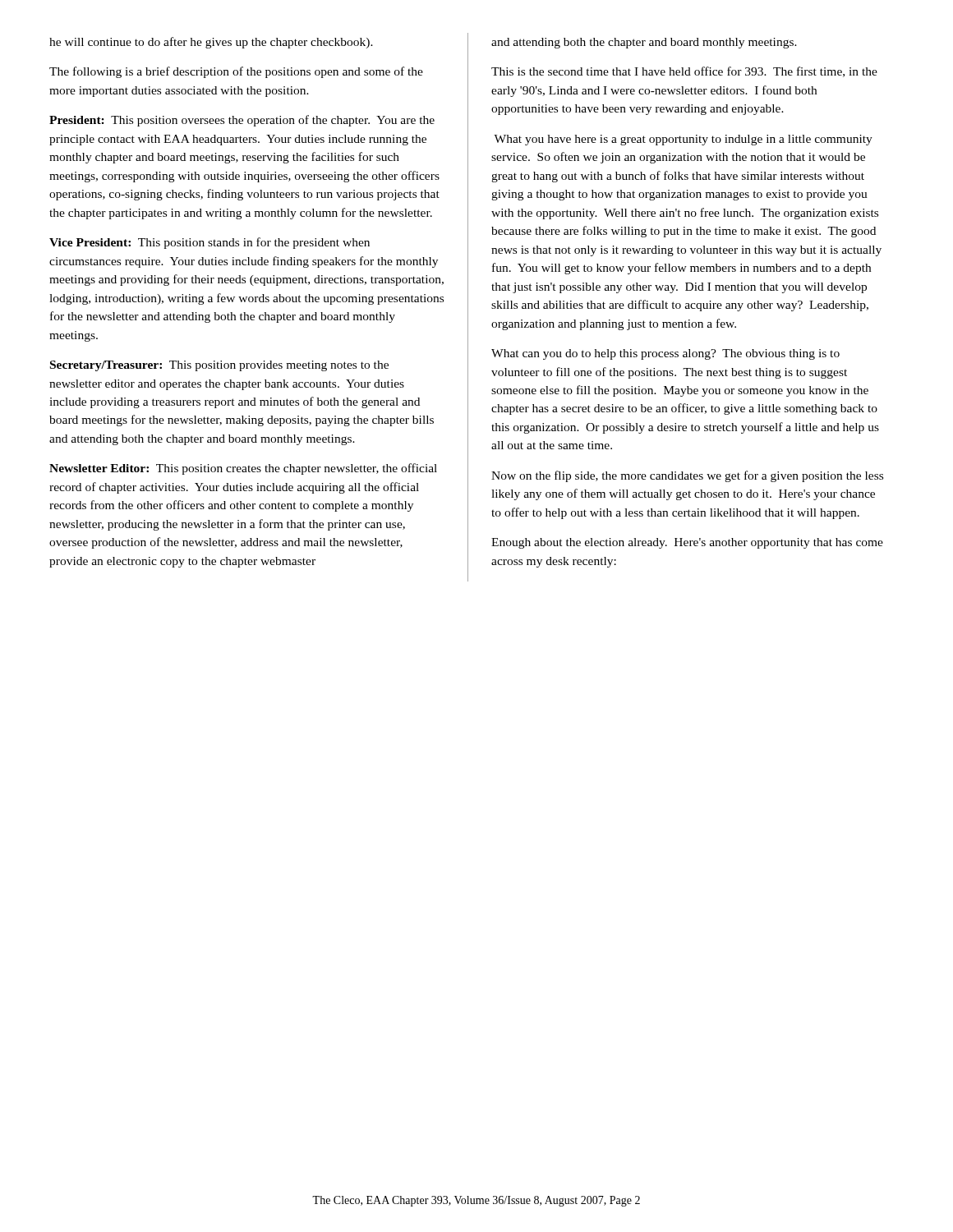
Task: Point to the block beginning "What you have here is a great opportunity"
Action: point(686,231)
